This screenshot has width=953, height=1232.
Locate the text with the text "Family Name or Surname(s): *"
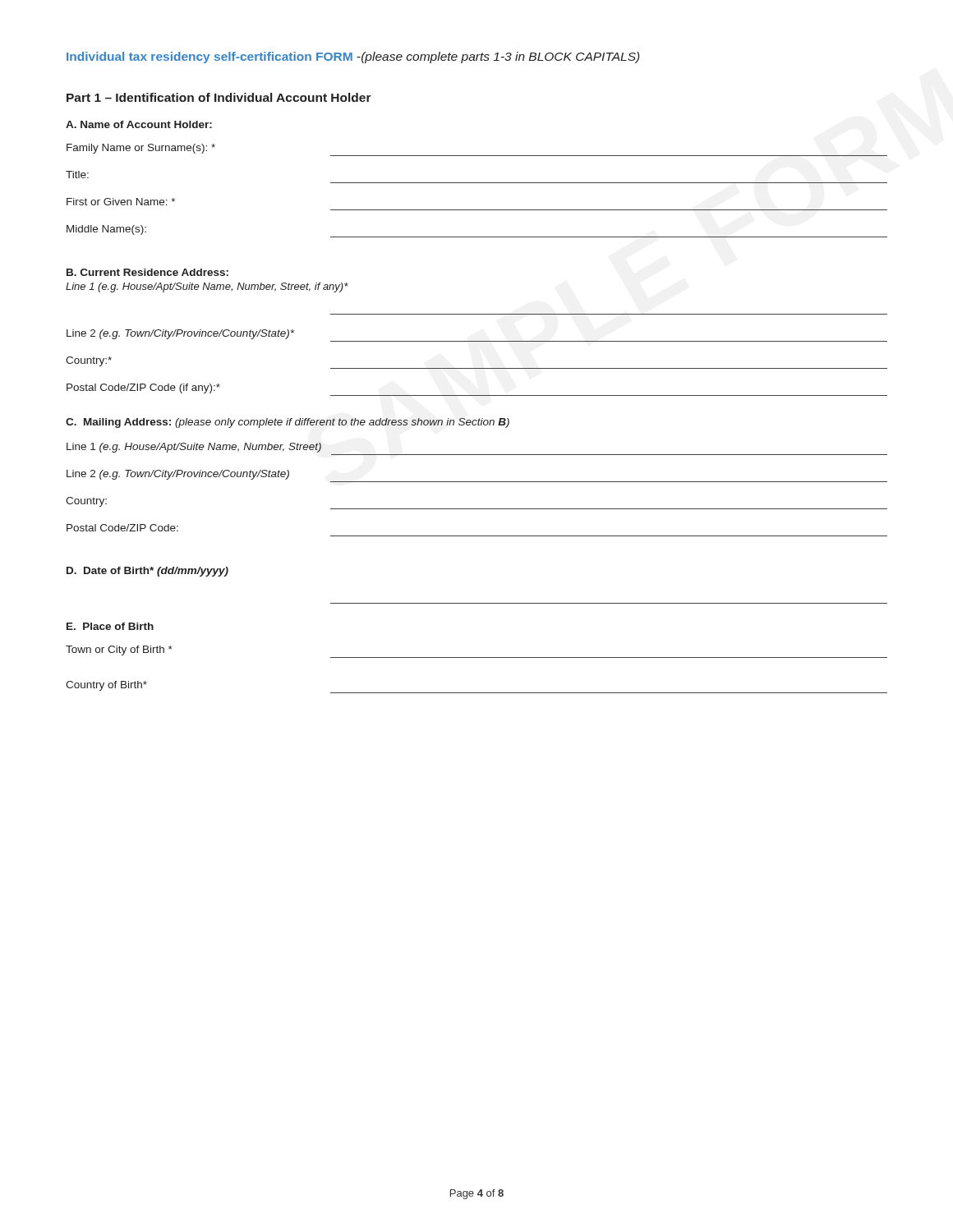tap(476, 148)
